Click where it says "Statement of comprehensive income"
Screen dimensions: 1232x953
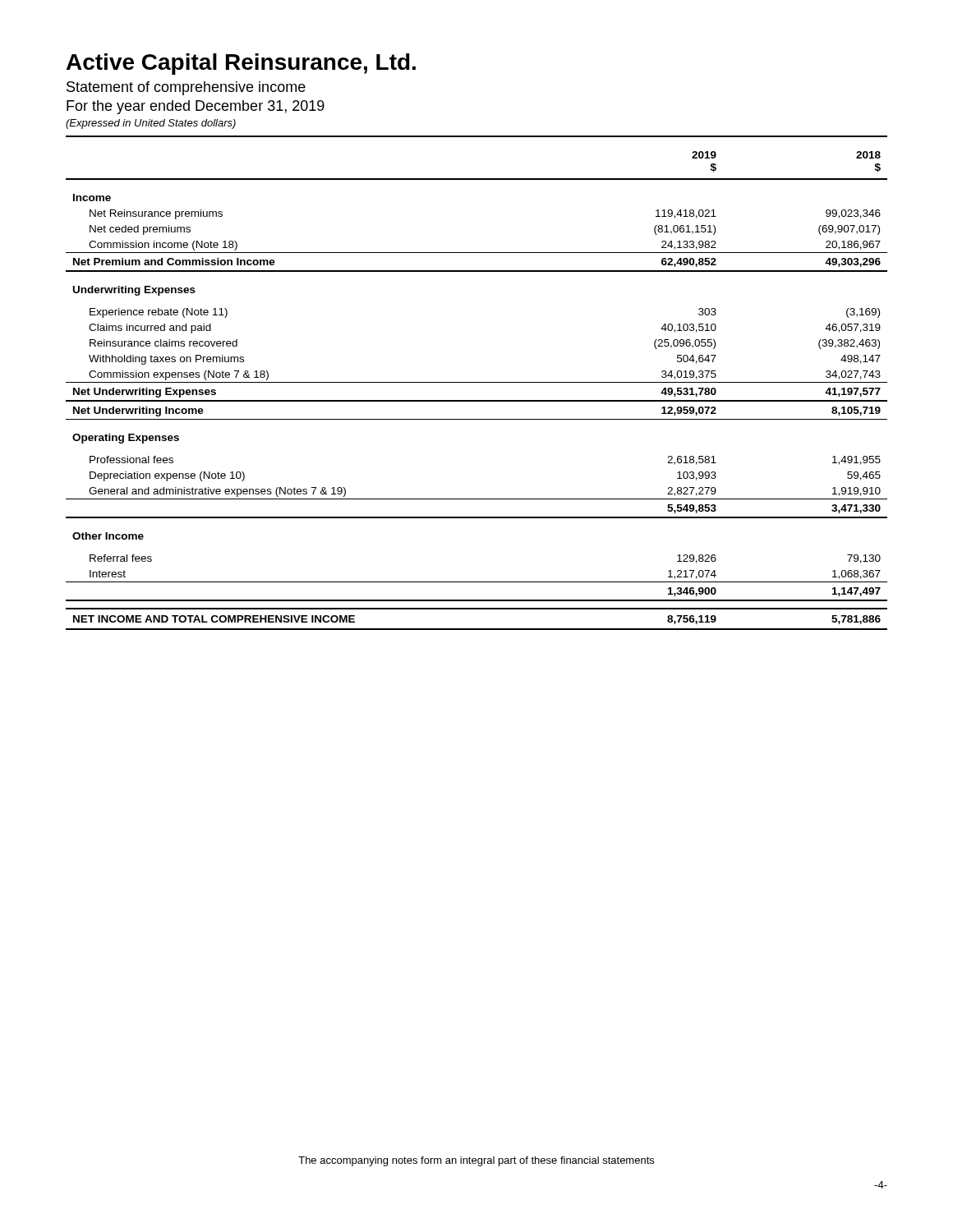tap(186, 87)
